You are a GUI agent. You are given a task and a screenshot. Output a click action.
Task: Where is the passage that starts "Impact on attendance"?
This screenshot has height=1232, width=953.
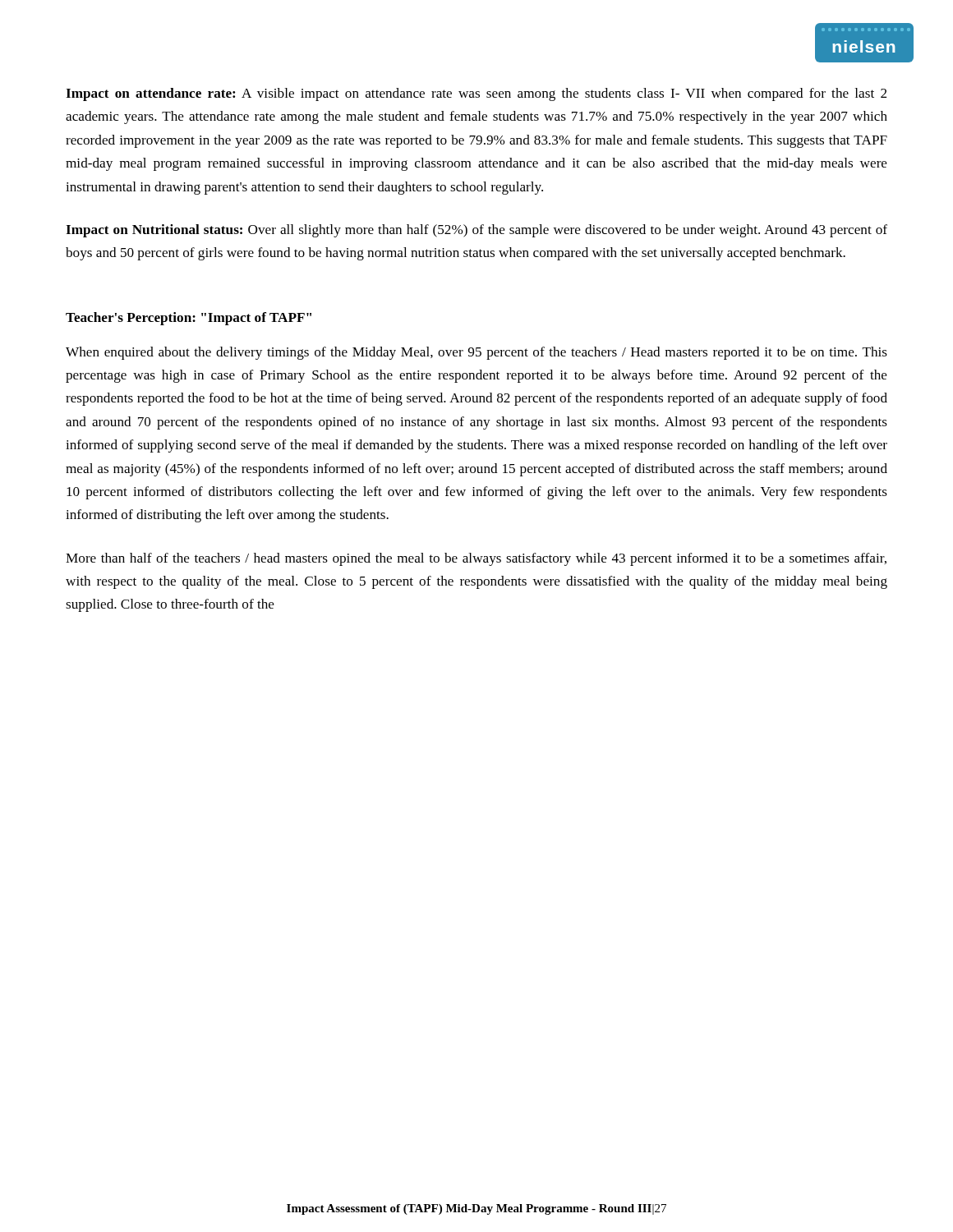(x=476, y=140)
